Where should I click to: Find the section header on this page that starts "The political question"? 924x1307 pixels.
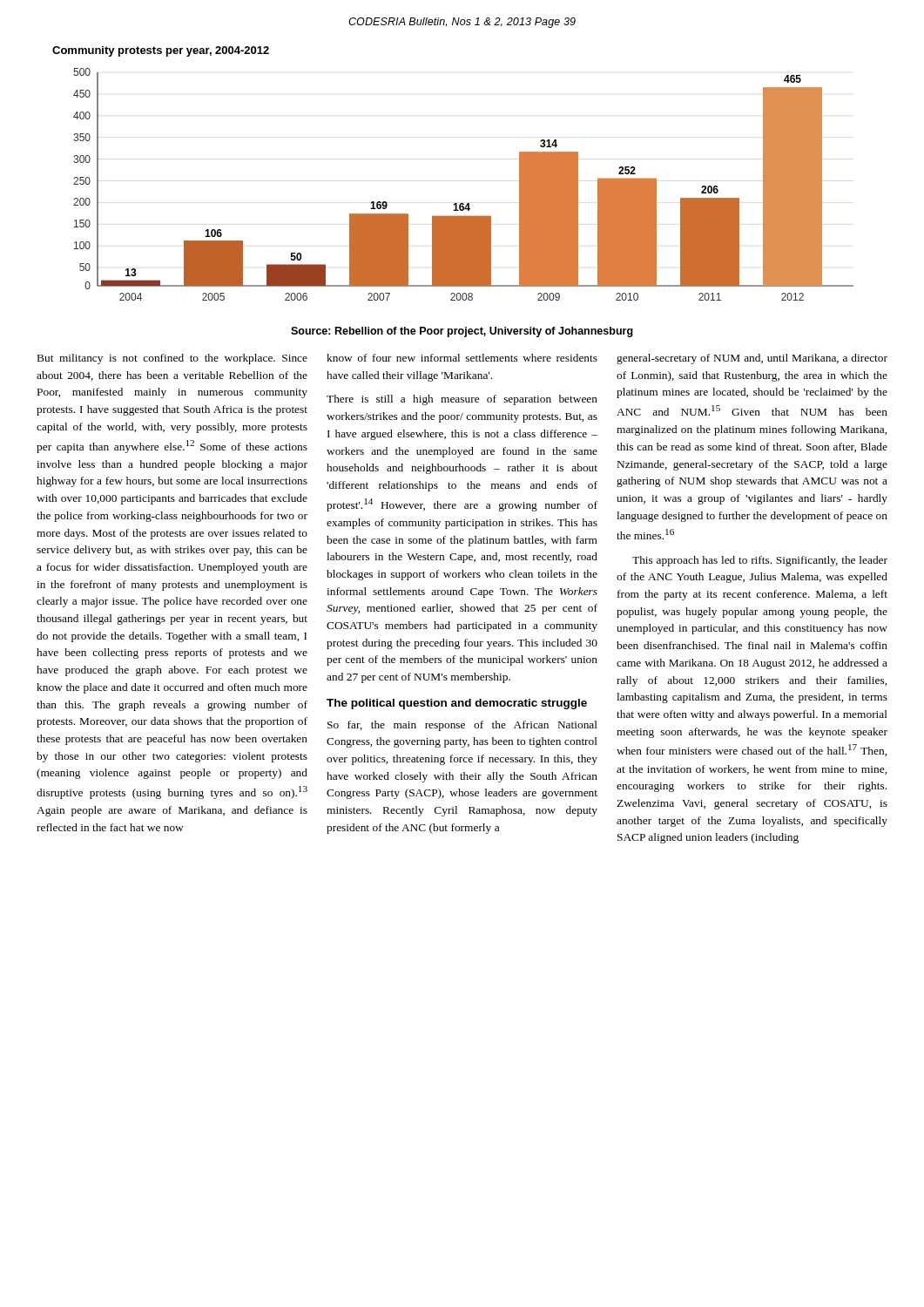457,703
